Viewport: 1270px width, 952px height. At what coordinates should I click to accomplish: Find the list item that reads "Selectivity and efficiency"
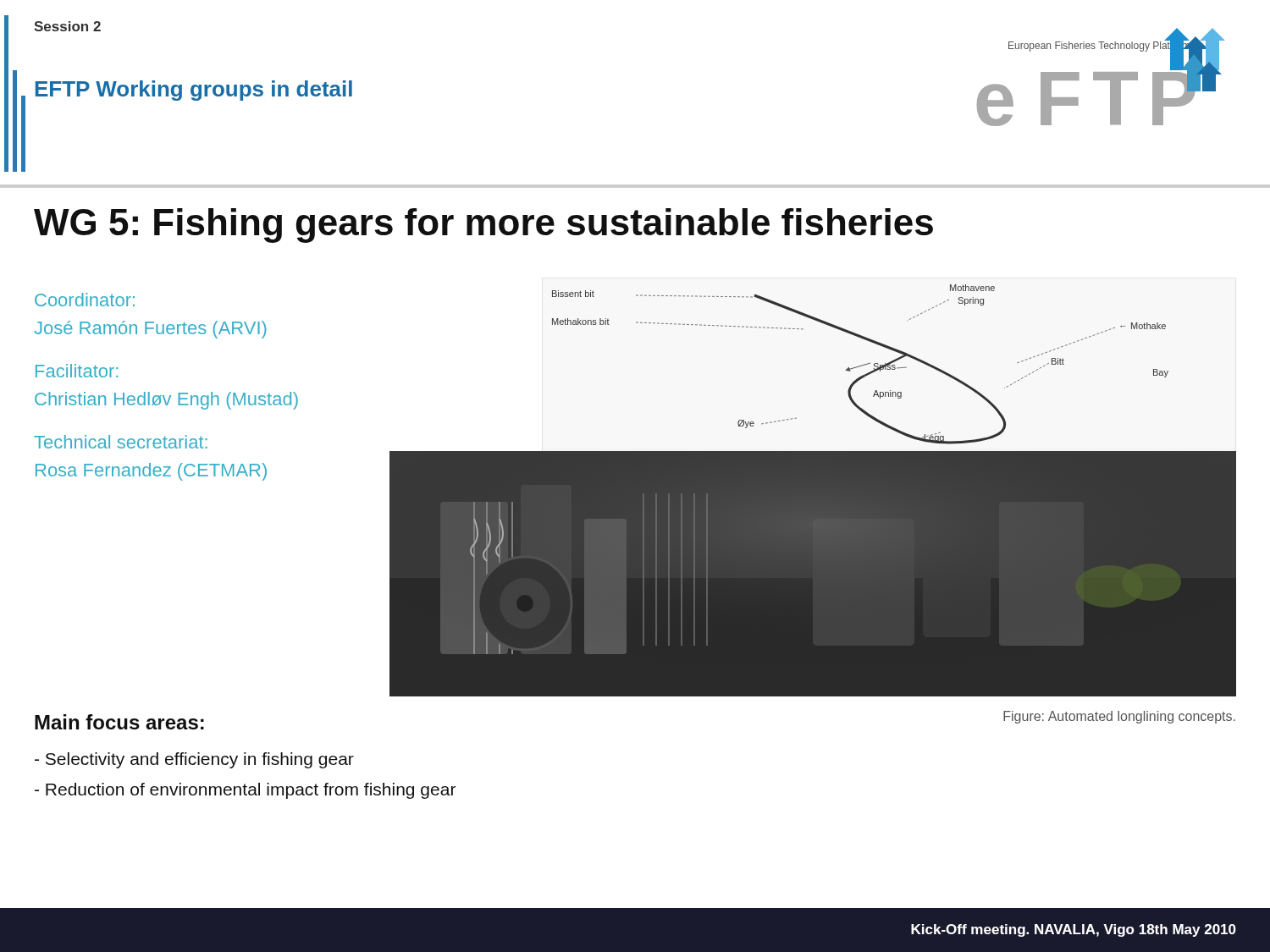pos(194,759)
